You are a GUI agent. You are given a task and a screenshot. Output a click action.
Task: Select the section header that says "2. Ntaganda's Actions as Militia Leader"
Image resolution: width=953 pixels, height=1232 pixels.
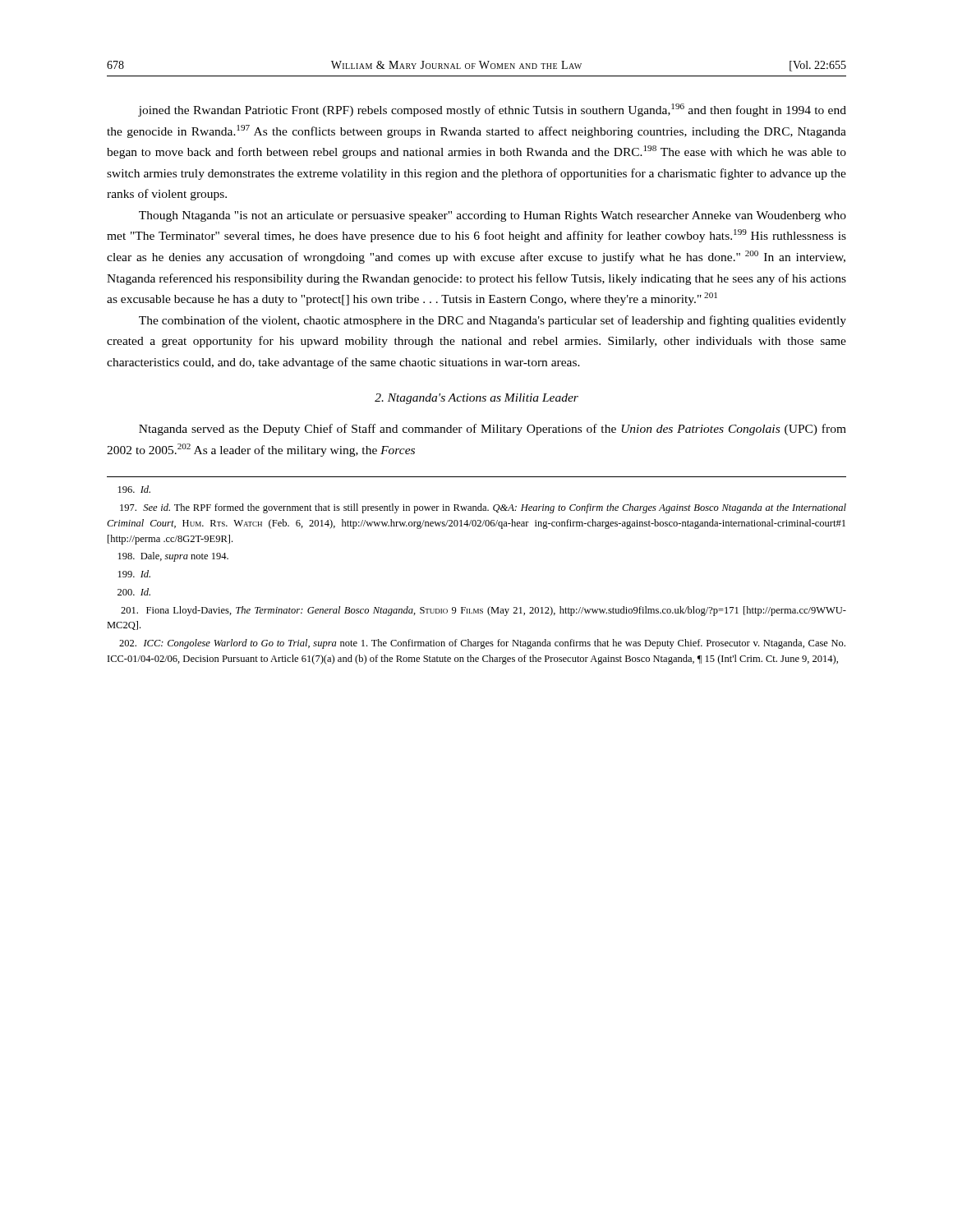point(476,397)
